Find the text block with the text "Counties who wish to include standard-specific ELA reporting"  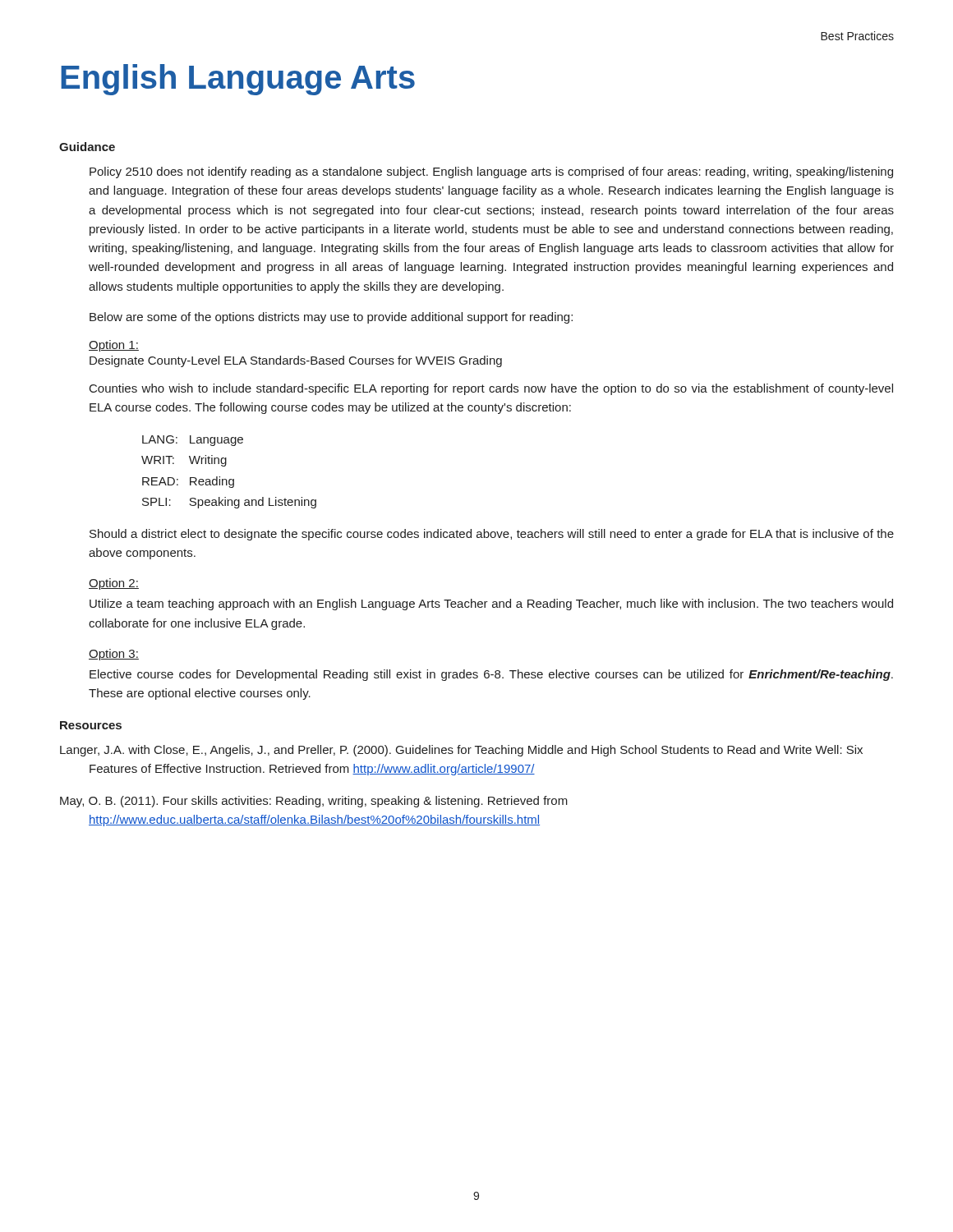[x=491, y=398]
